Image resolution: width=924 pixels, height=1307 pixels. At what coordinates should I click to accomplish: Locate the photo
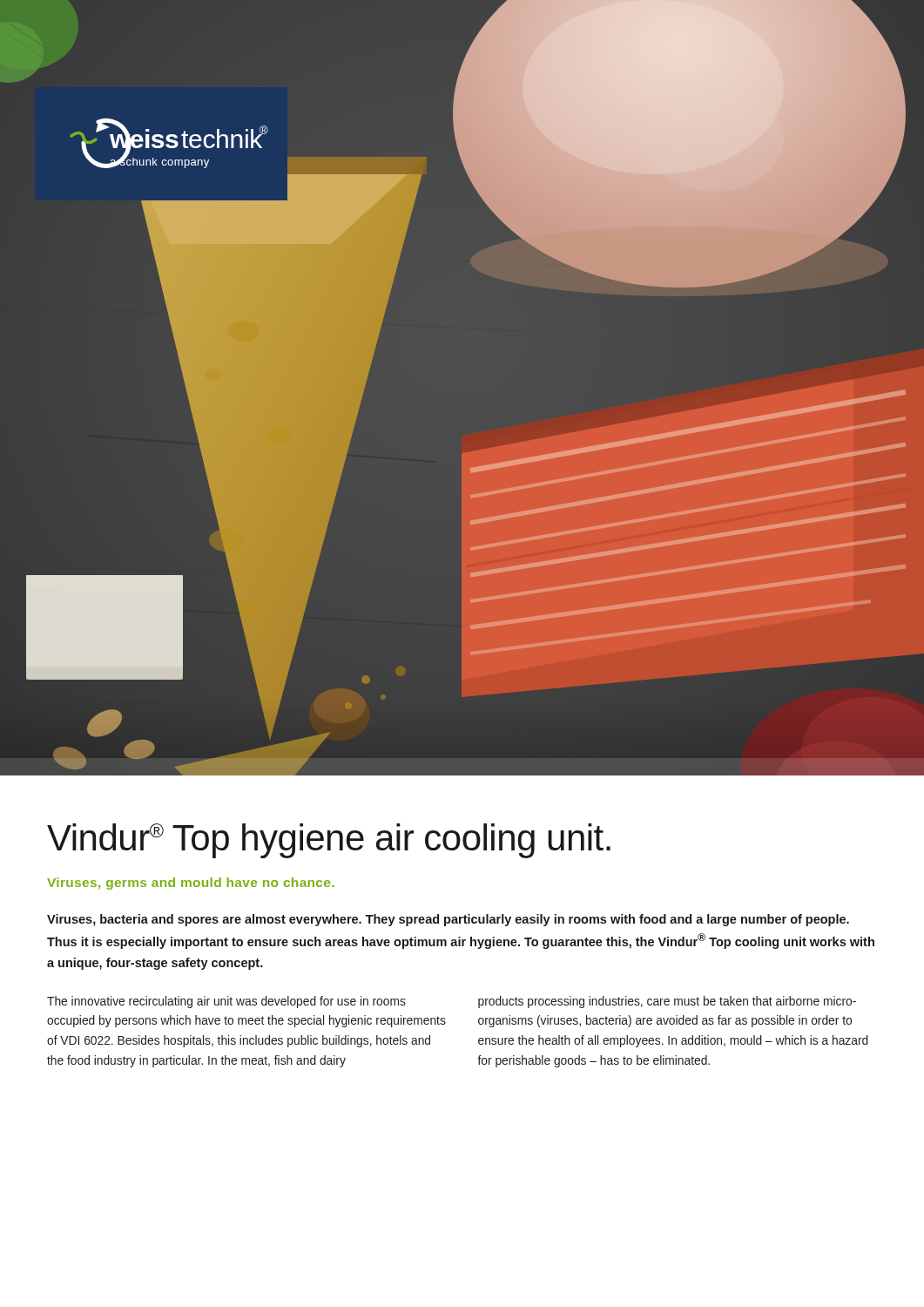coord(462,418)
